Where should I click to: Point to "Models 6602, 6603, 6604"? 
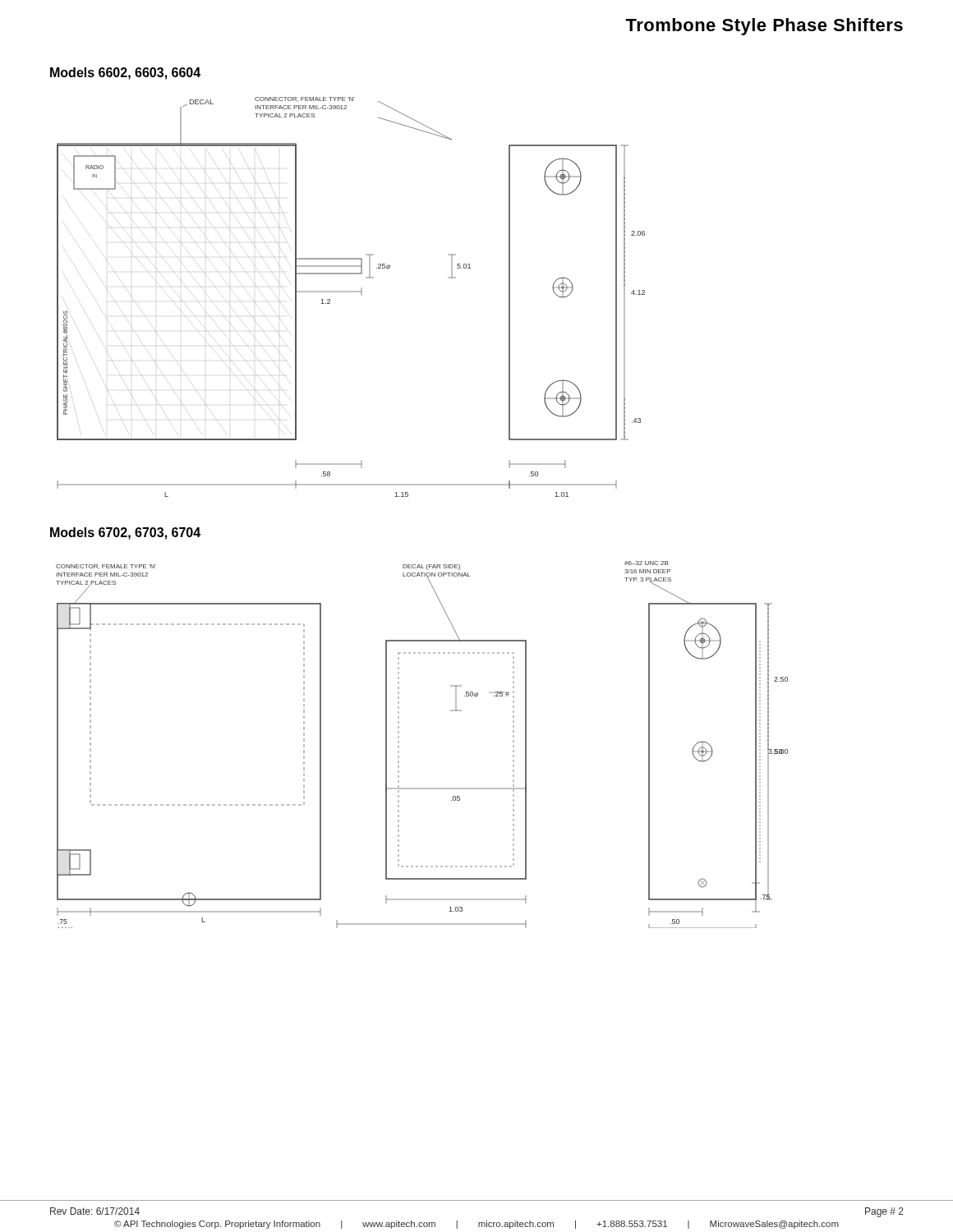pos(125,73)
